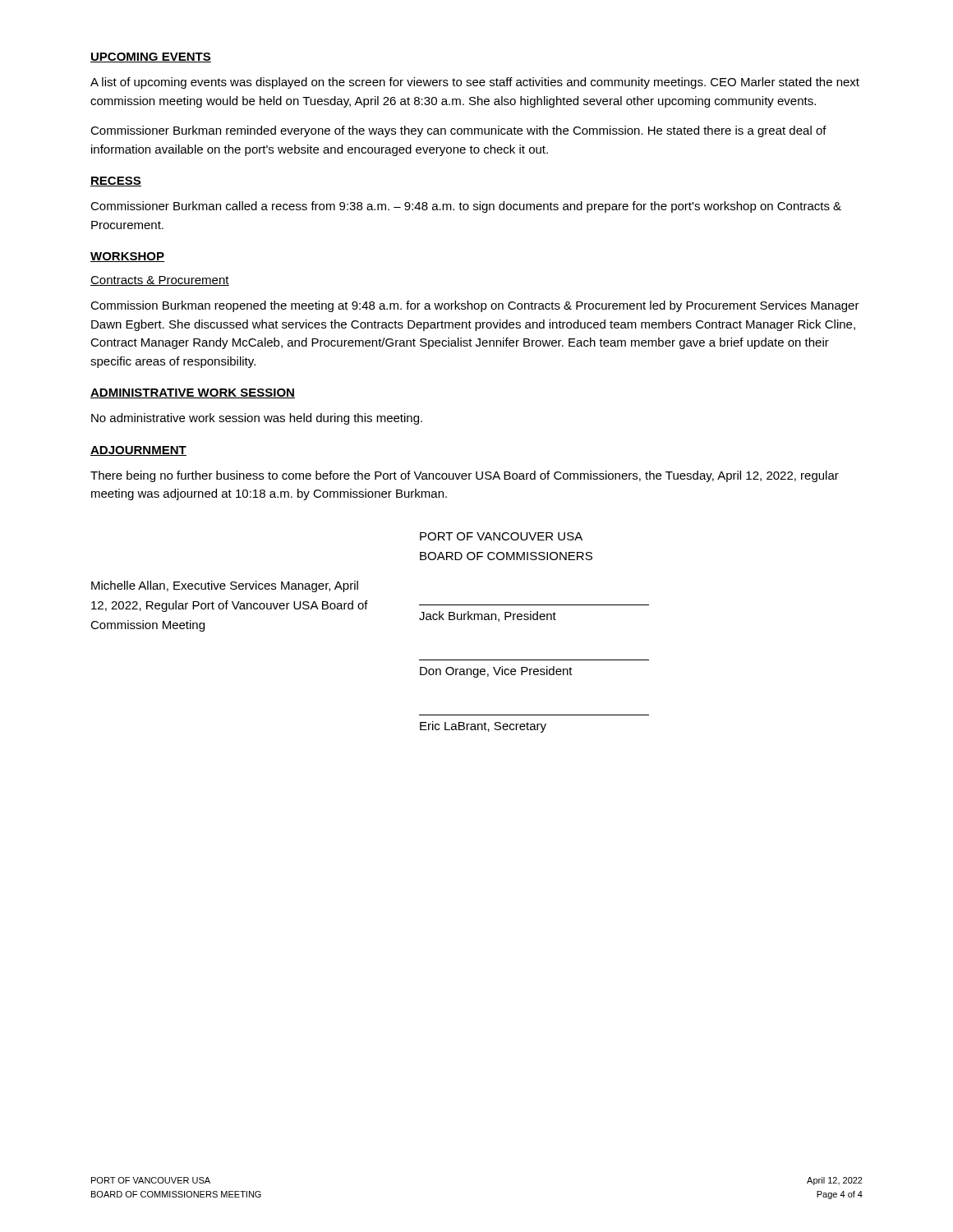Image resolution: width=953 pixels, height=1232 pixels.
Task: Locate the region starting "ADMINISTRATIVE WORK SESSION"
Action: pos(193,392)
